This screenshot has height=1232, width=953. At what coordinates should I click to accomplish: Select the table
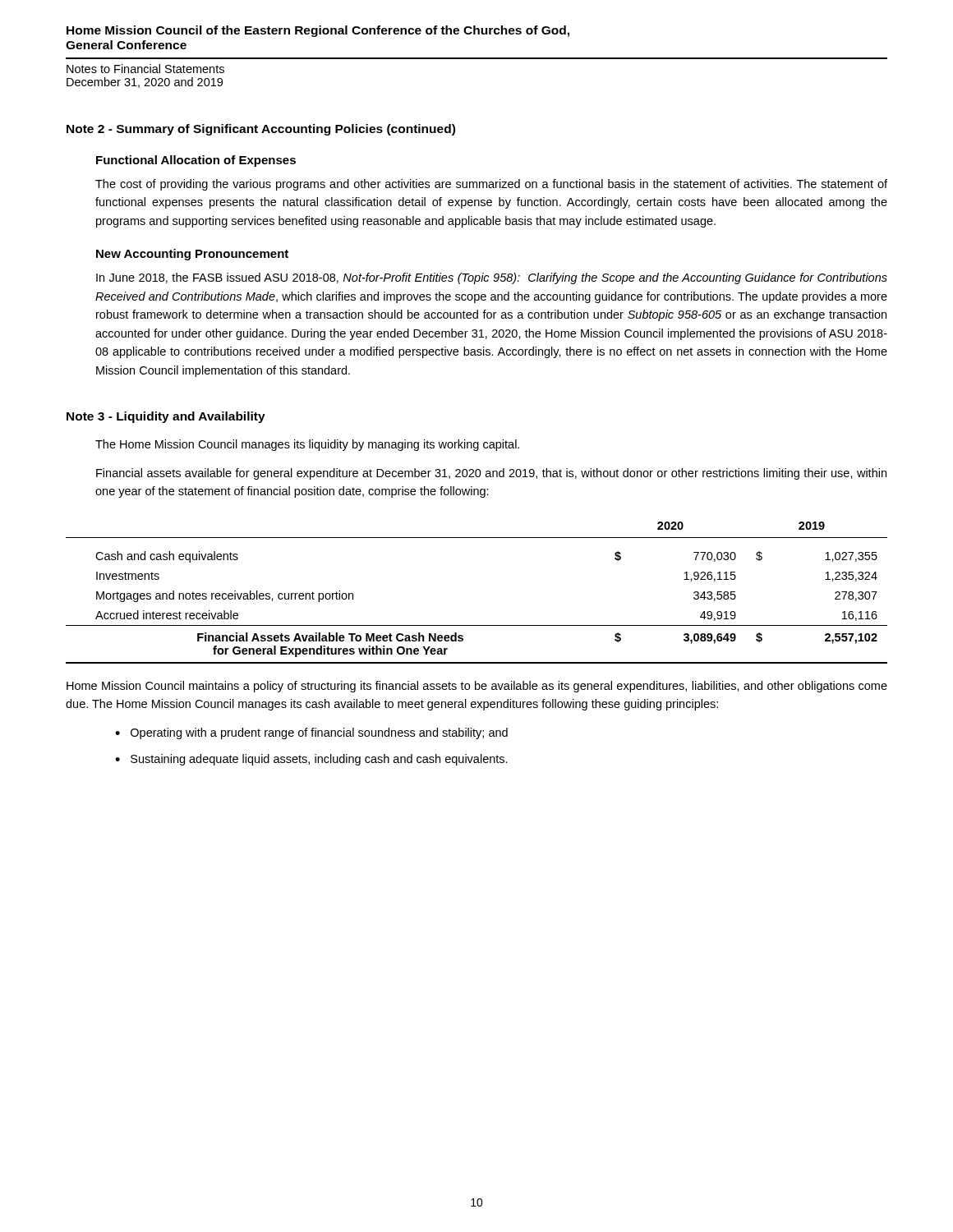tap(476, 589)
